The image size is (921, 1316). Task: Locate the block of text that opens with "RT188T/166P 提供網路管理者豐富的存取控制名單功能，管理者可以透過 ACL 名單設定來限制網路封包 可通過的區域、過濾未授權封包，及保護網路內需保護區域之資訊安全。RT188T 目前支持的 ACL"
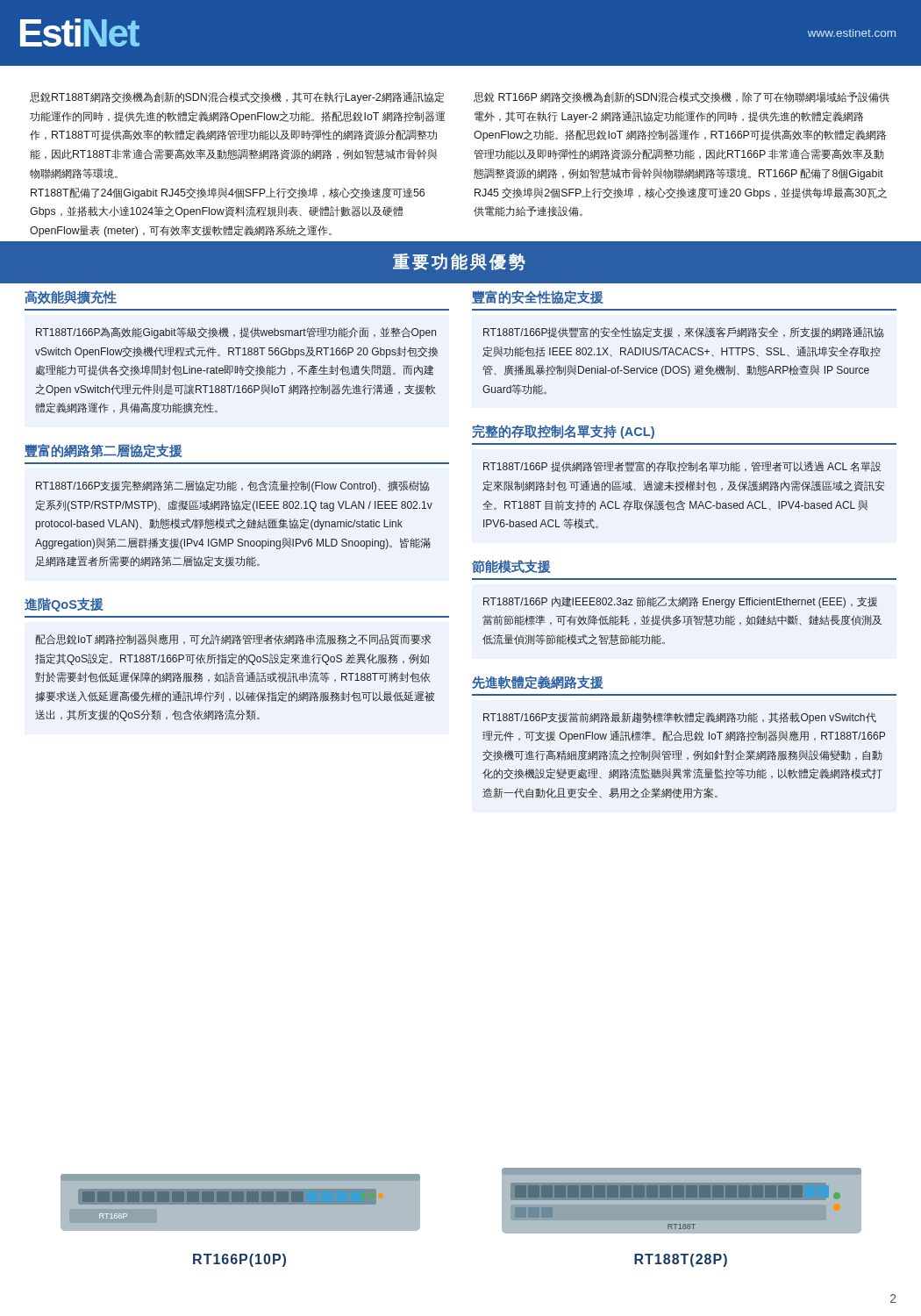pos(684,495)
